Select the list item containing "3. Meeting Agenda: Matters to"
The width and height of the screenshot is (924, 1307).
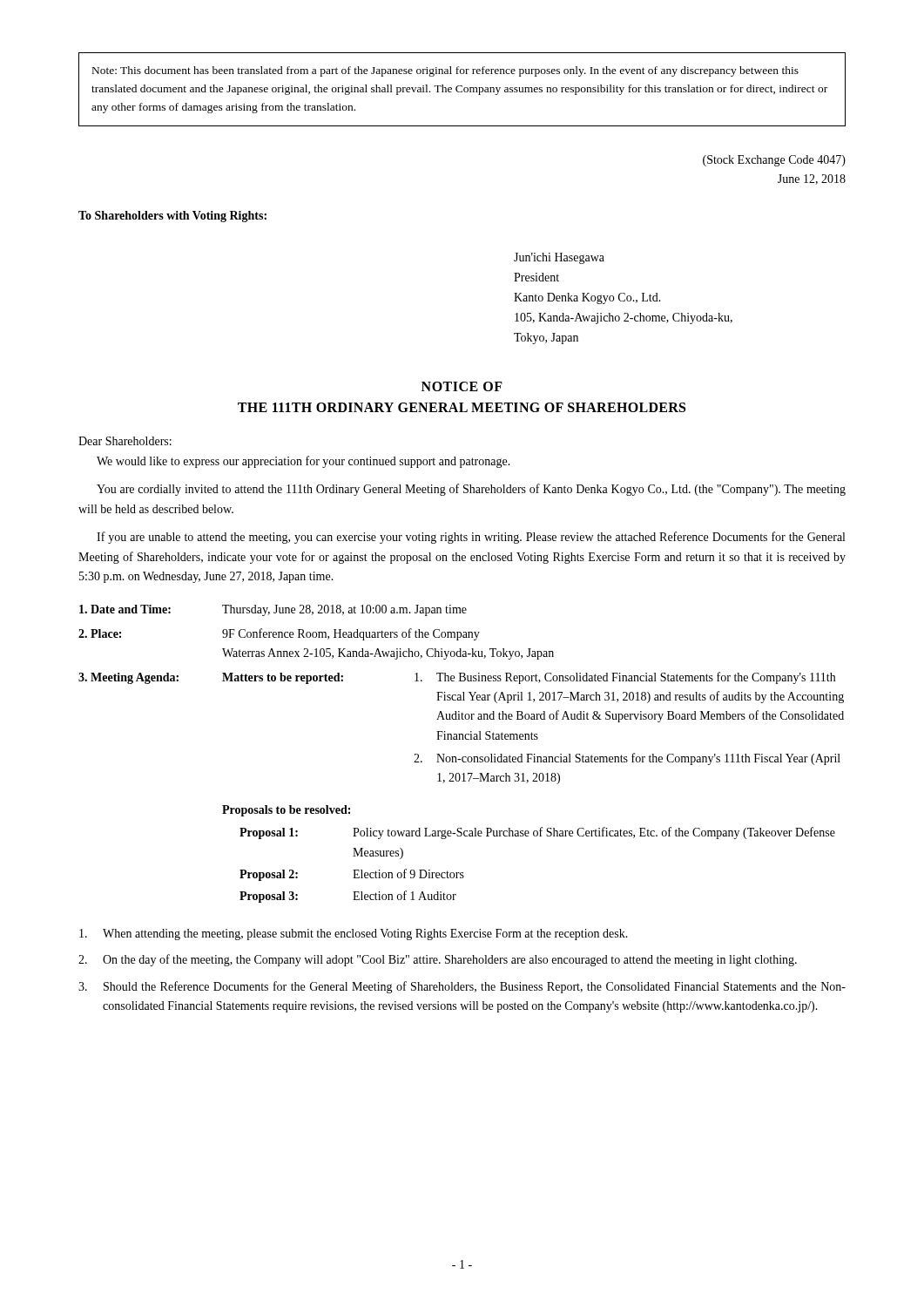(x=462, y=789)
